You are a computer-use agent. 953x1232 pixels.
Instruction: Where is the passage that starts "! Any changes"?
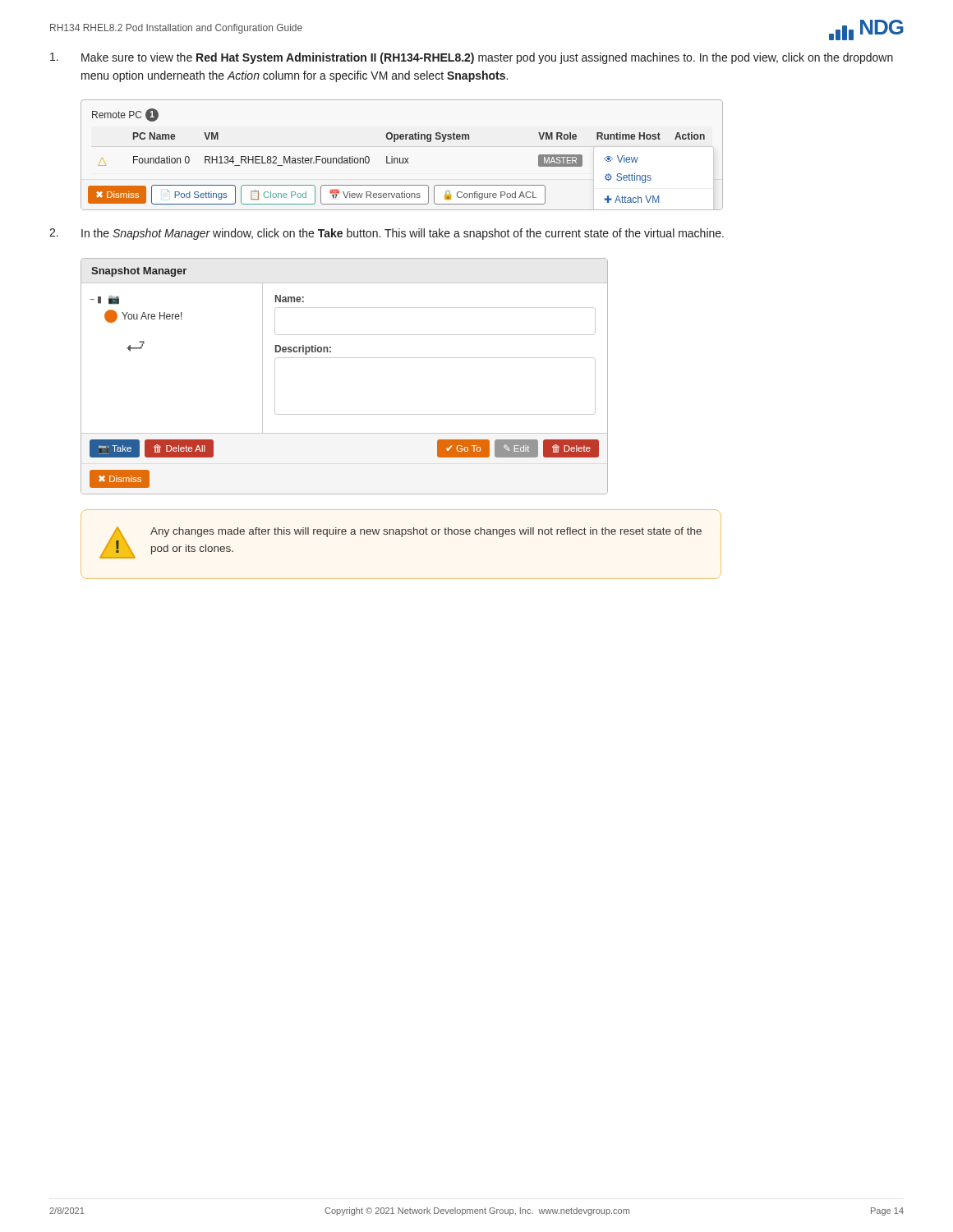(401, 544)
